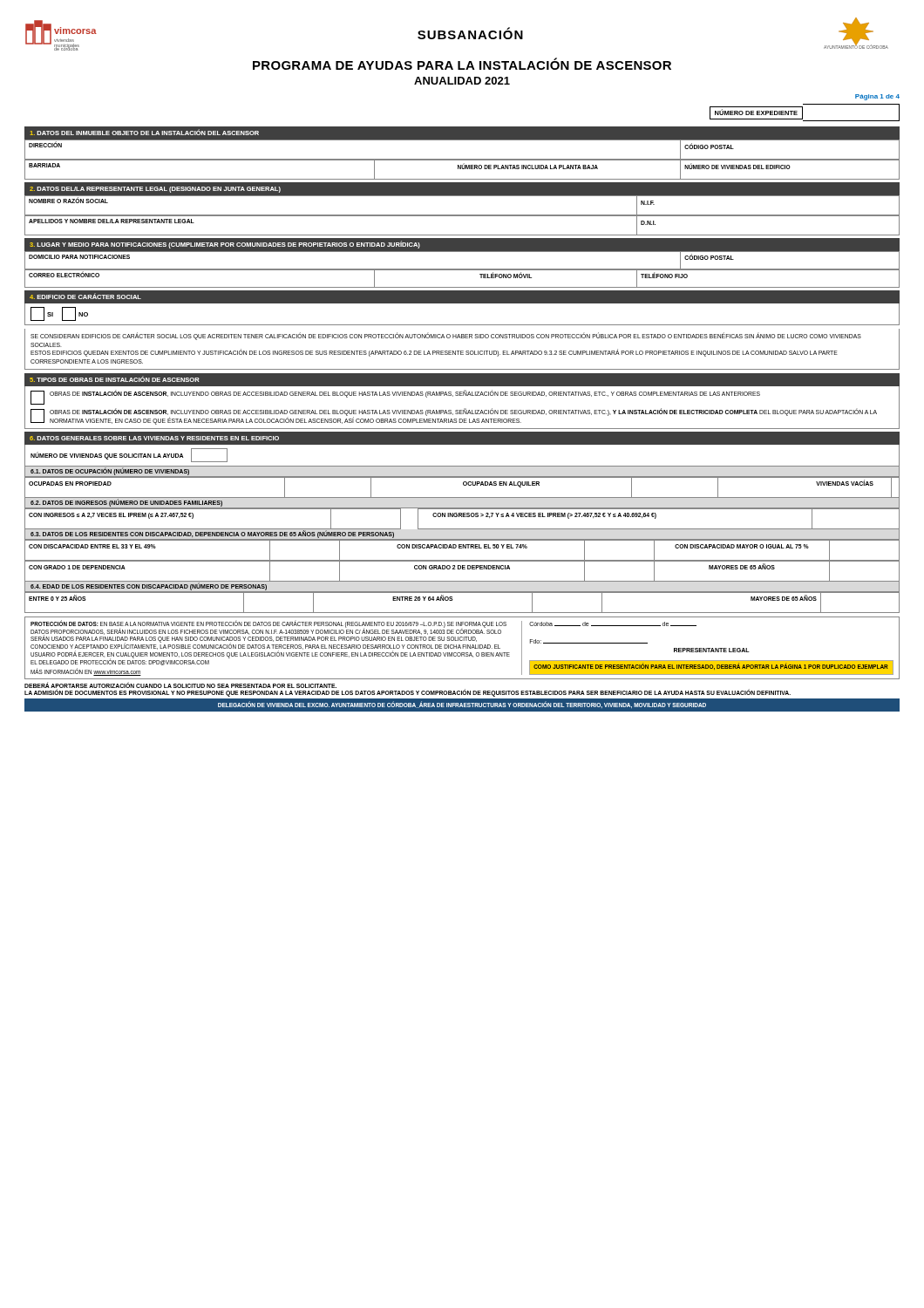Locate the section header that opens with "6.4. EDAD DE LOS RESIDENTES CON DISCAPACIDAD (NÚMERO"

click(149, 587)
